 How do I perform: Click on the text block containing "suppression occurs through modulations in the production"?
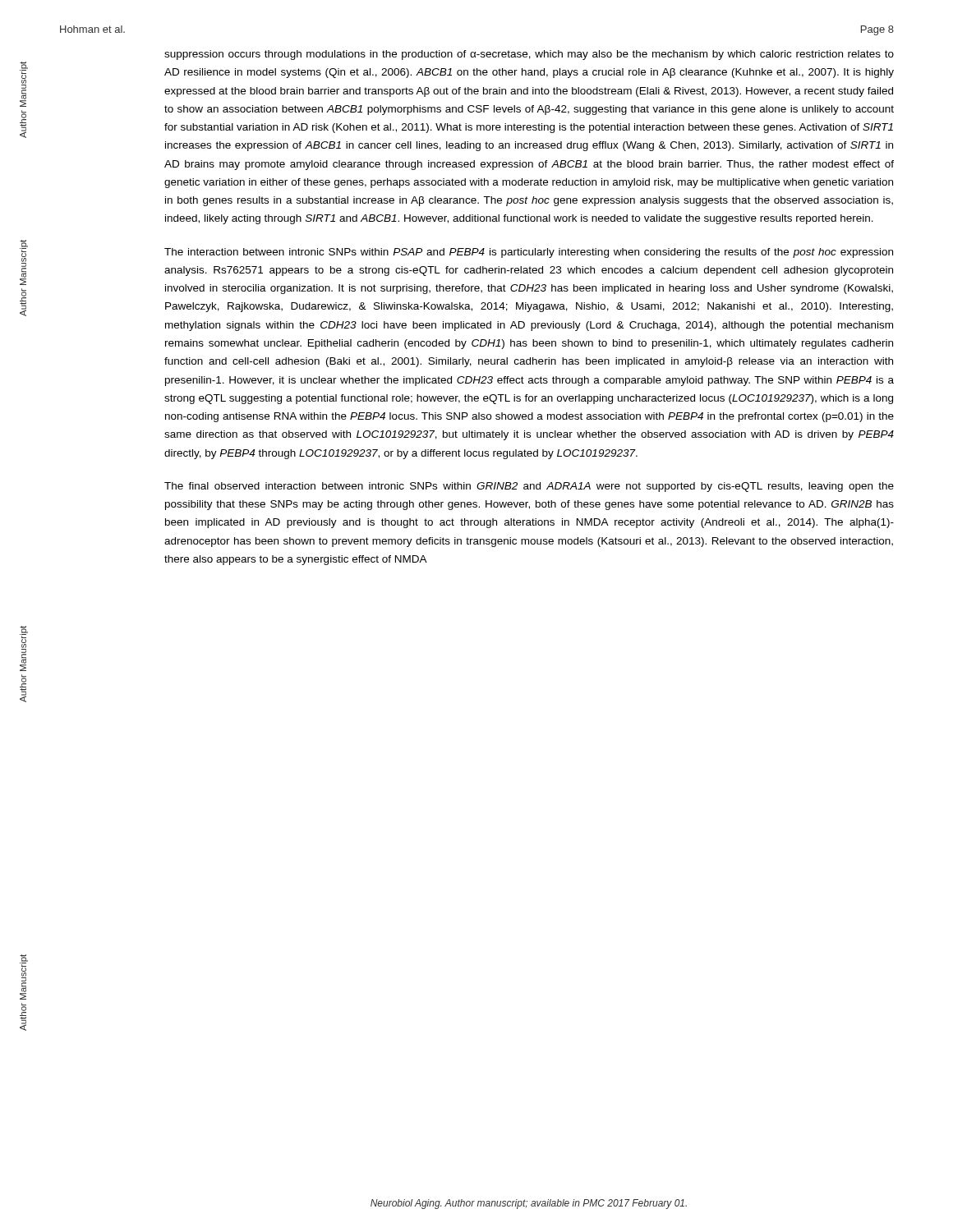pos(529,136)
